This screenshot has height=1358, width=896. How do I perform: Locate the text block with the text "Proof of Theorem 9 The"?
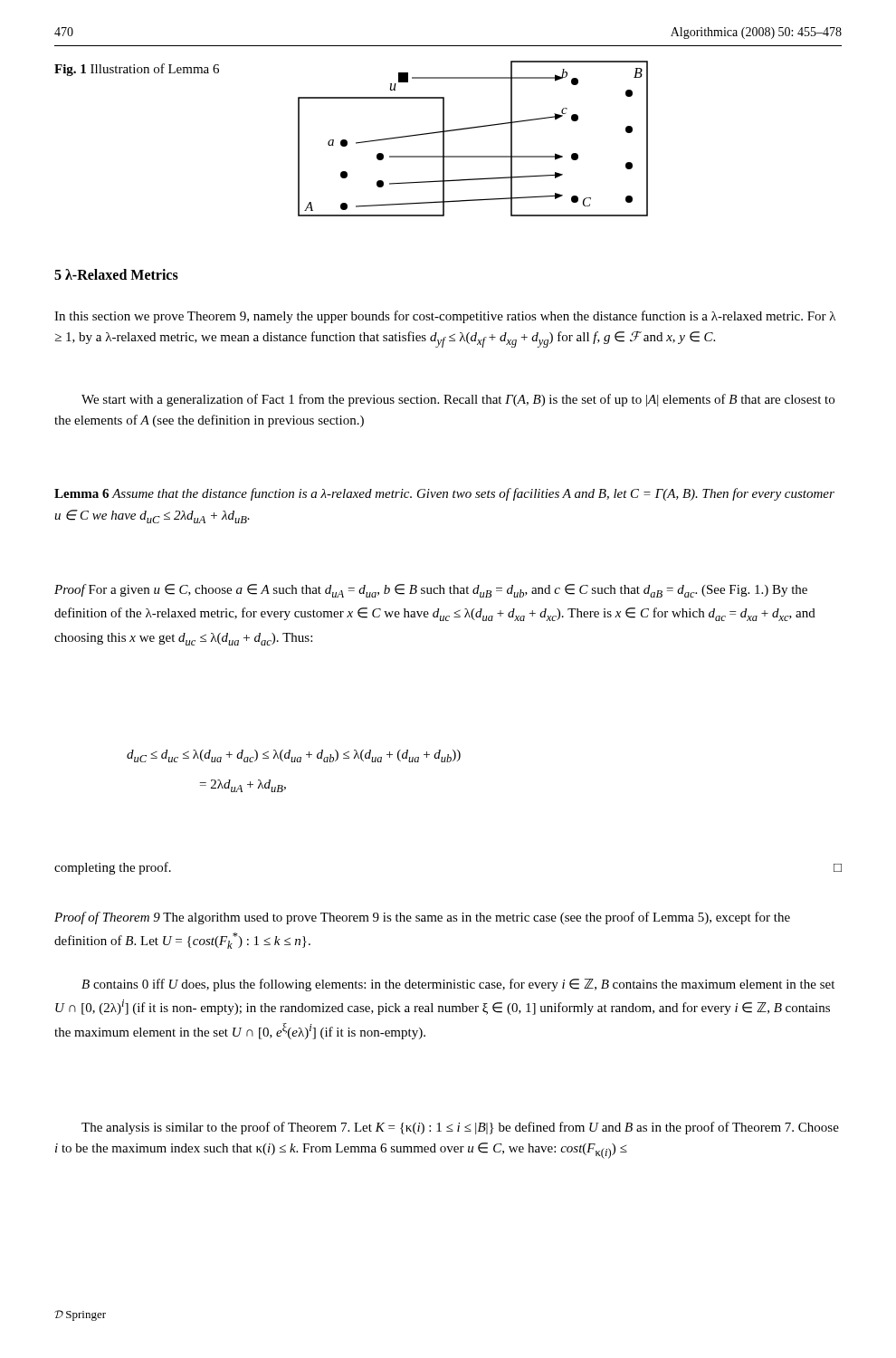click(x=422, y=931)
